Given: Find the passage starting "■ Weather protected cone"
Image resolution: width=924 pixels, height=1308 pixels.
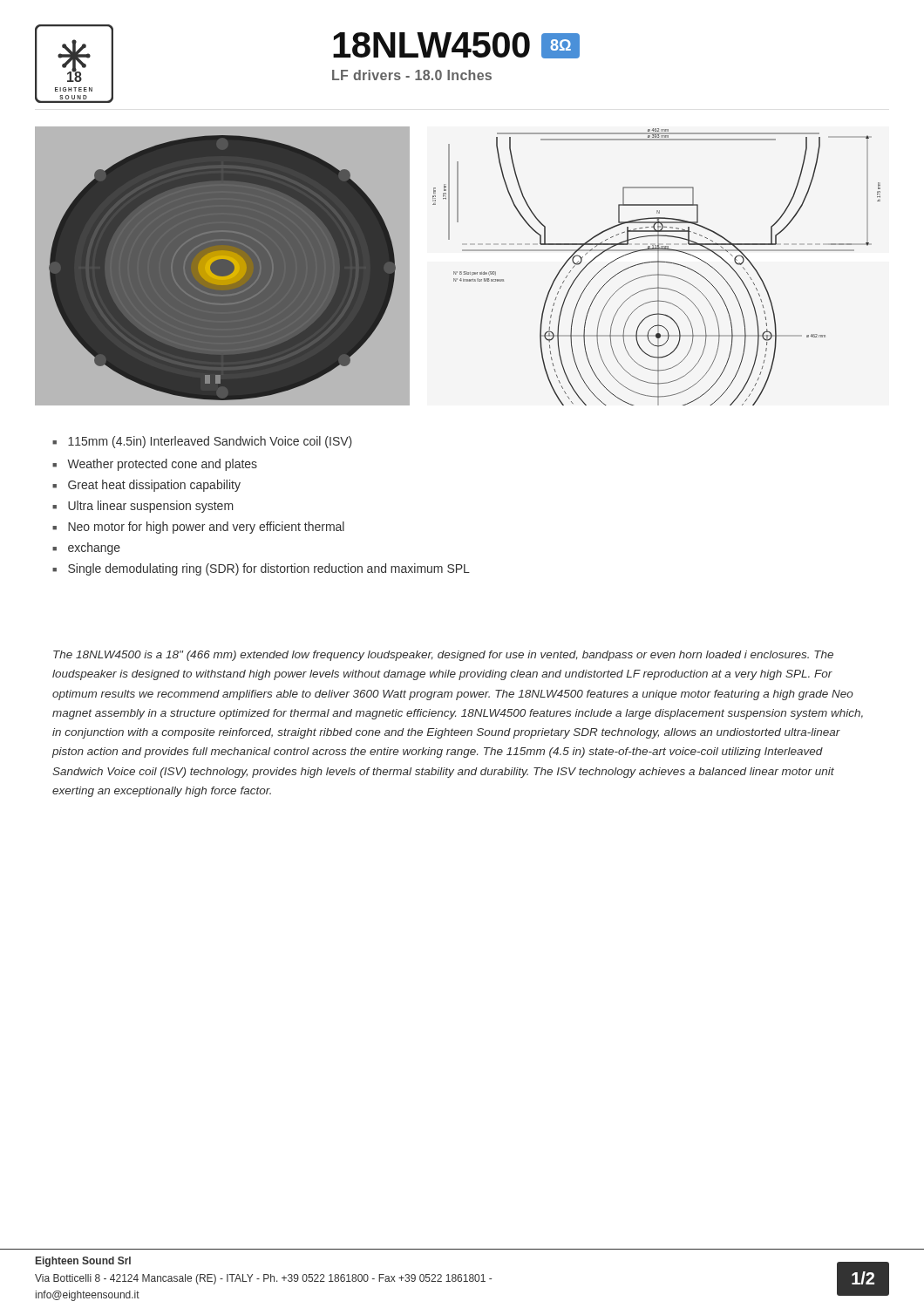Looking at the screenshot, I should coord(155,464).
